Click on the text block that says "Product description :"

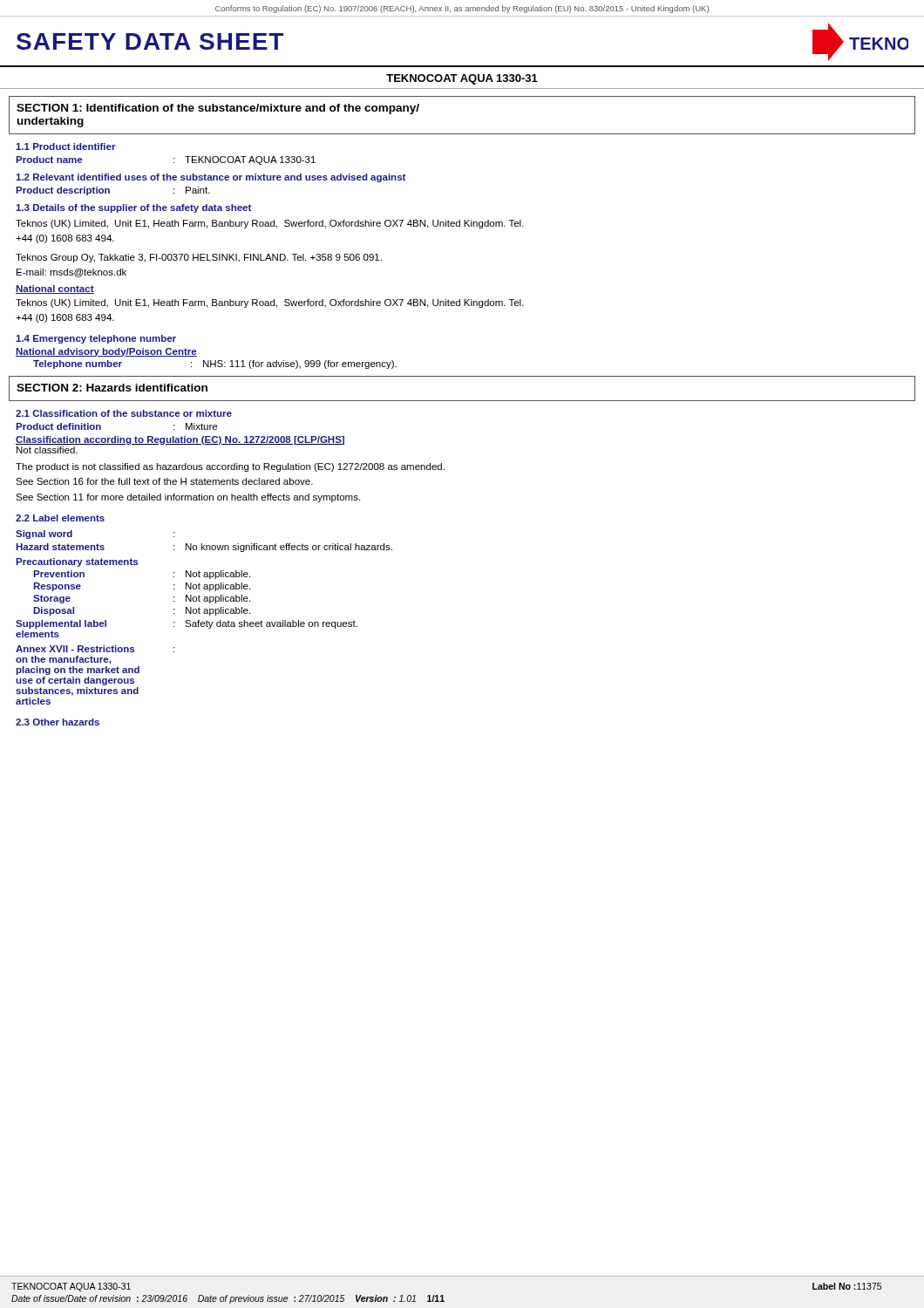click(113, 190)
